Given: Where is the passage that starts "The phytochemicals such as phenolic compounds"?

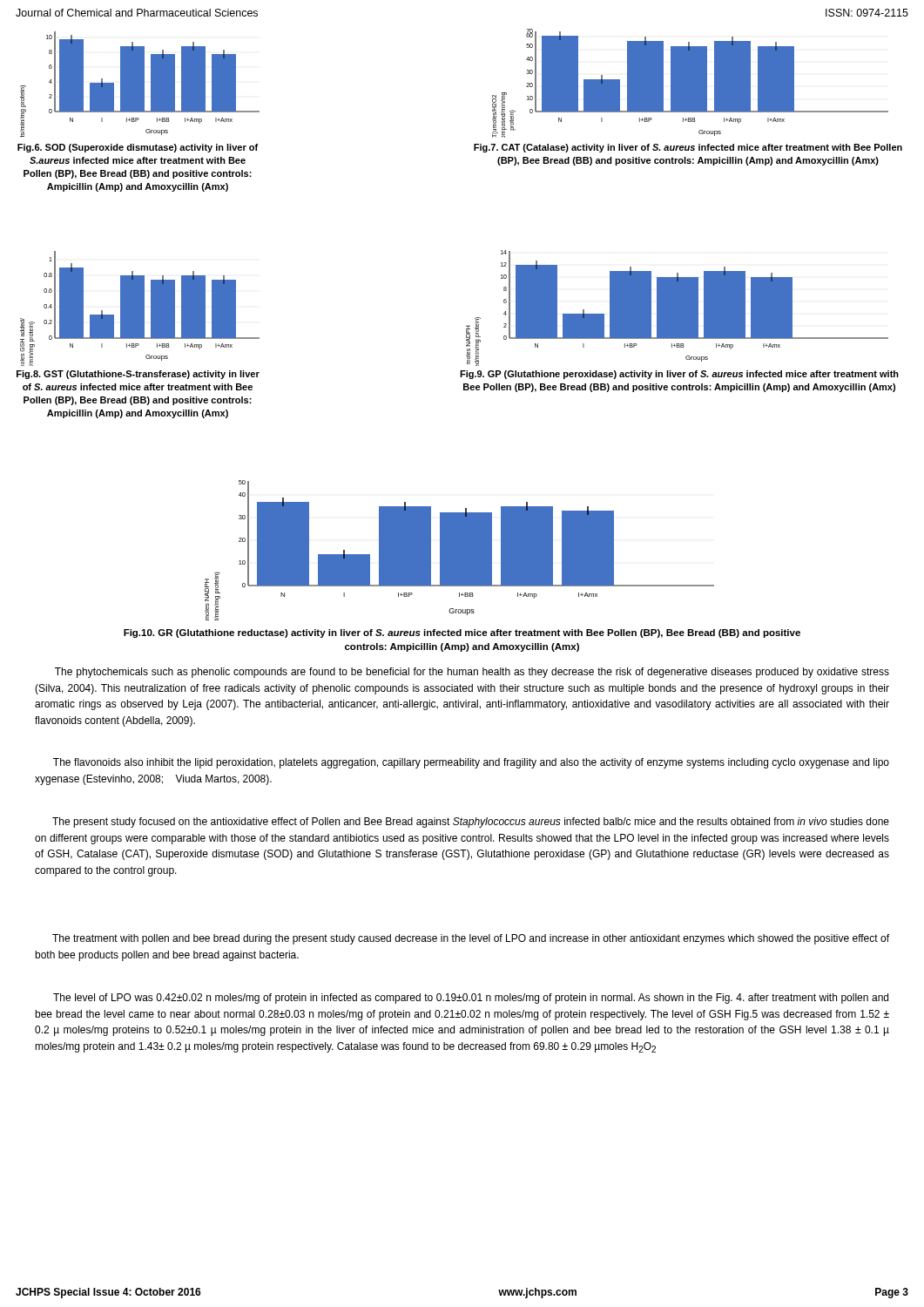Looking at the screenshot, I should [462, 696].
